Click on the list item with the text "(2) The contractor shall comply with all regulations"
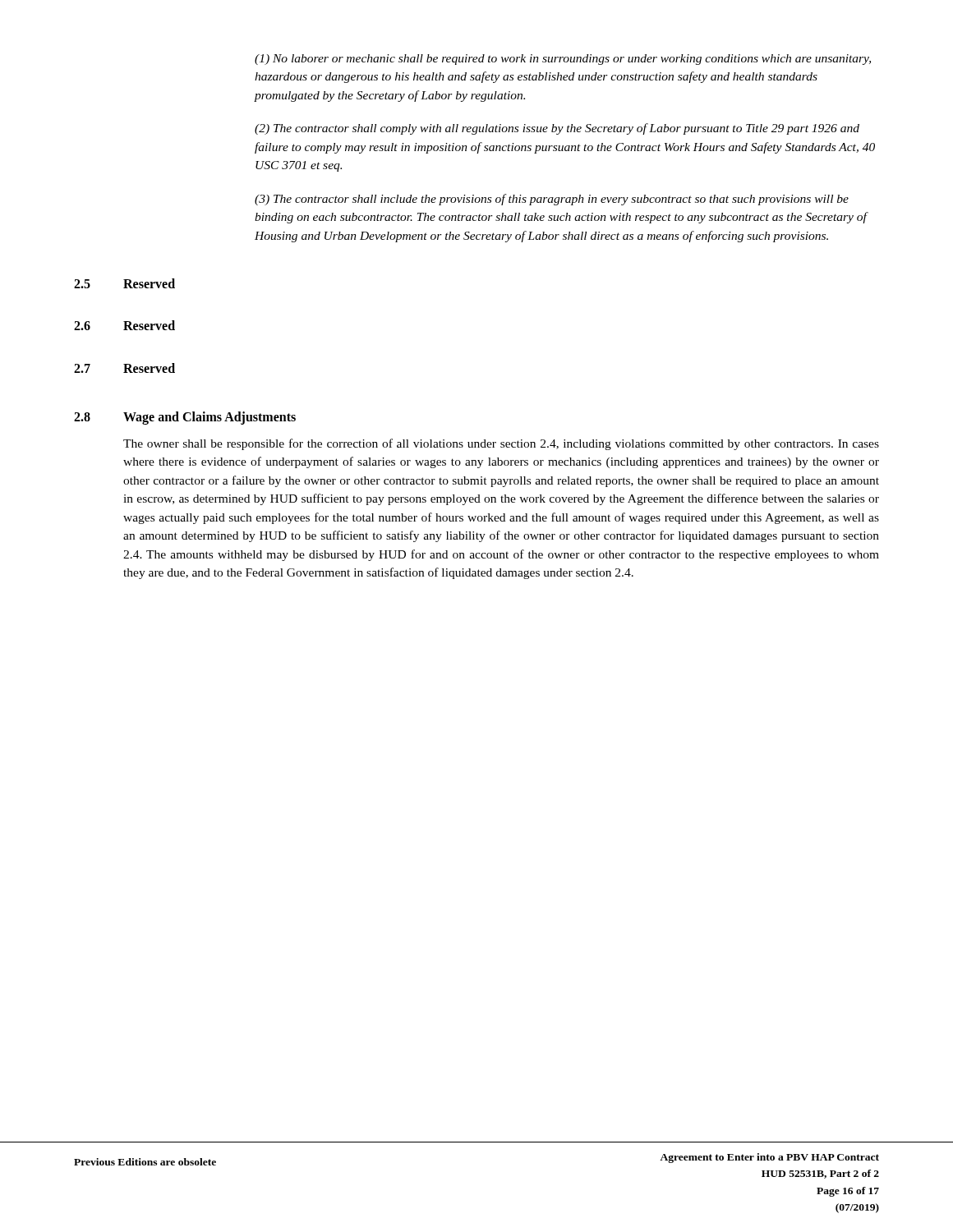Image resolution: width=953 pixels, height=1232 pixels. 565,147
